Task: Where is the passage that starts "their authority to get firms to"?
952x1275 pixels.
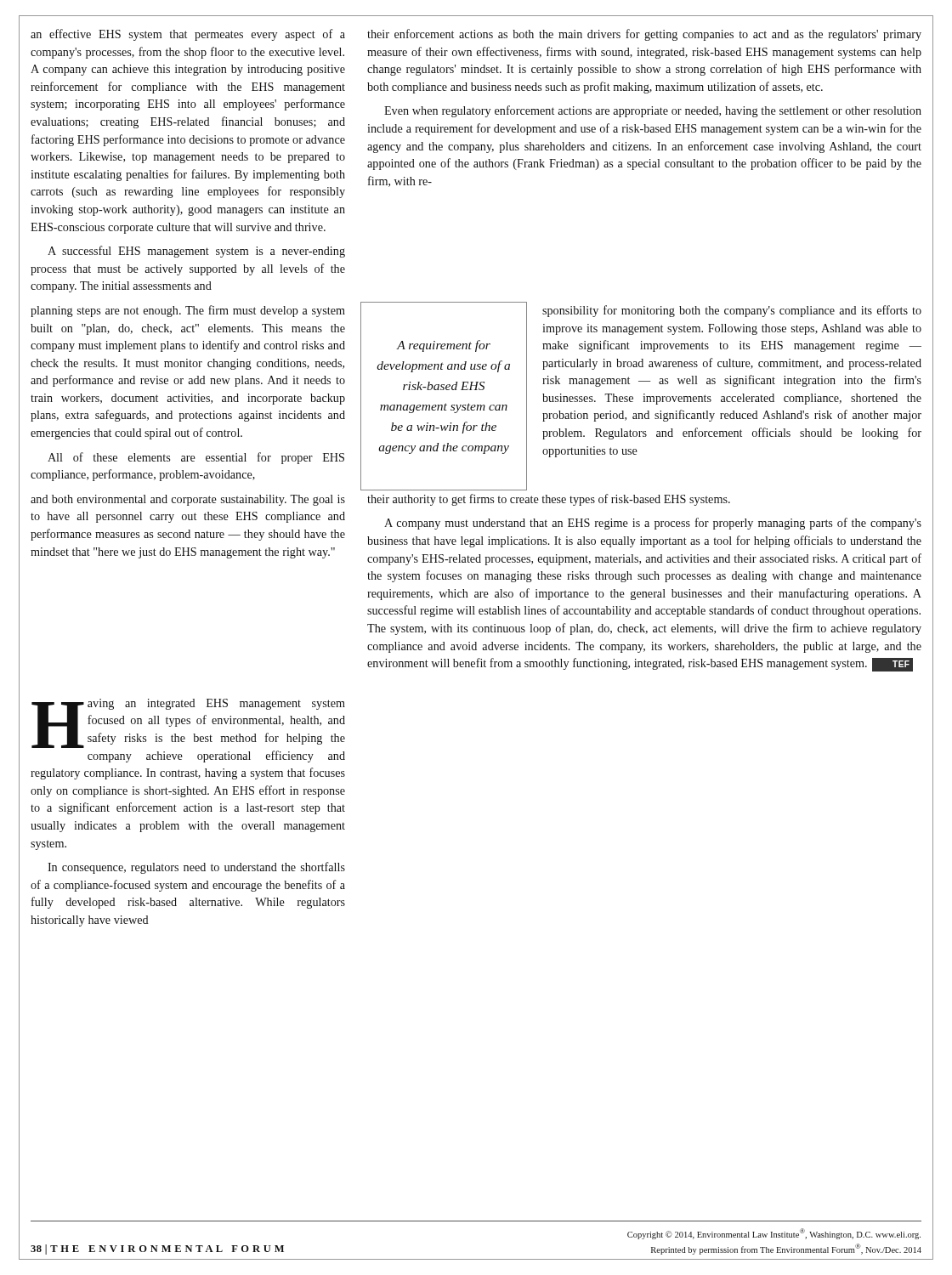Action: [644, 581]
